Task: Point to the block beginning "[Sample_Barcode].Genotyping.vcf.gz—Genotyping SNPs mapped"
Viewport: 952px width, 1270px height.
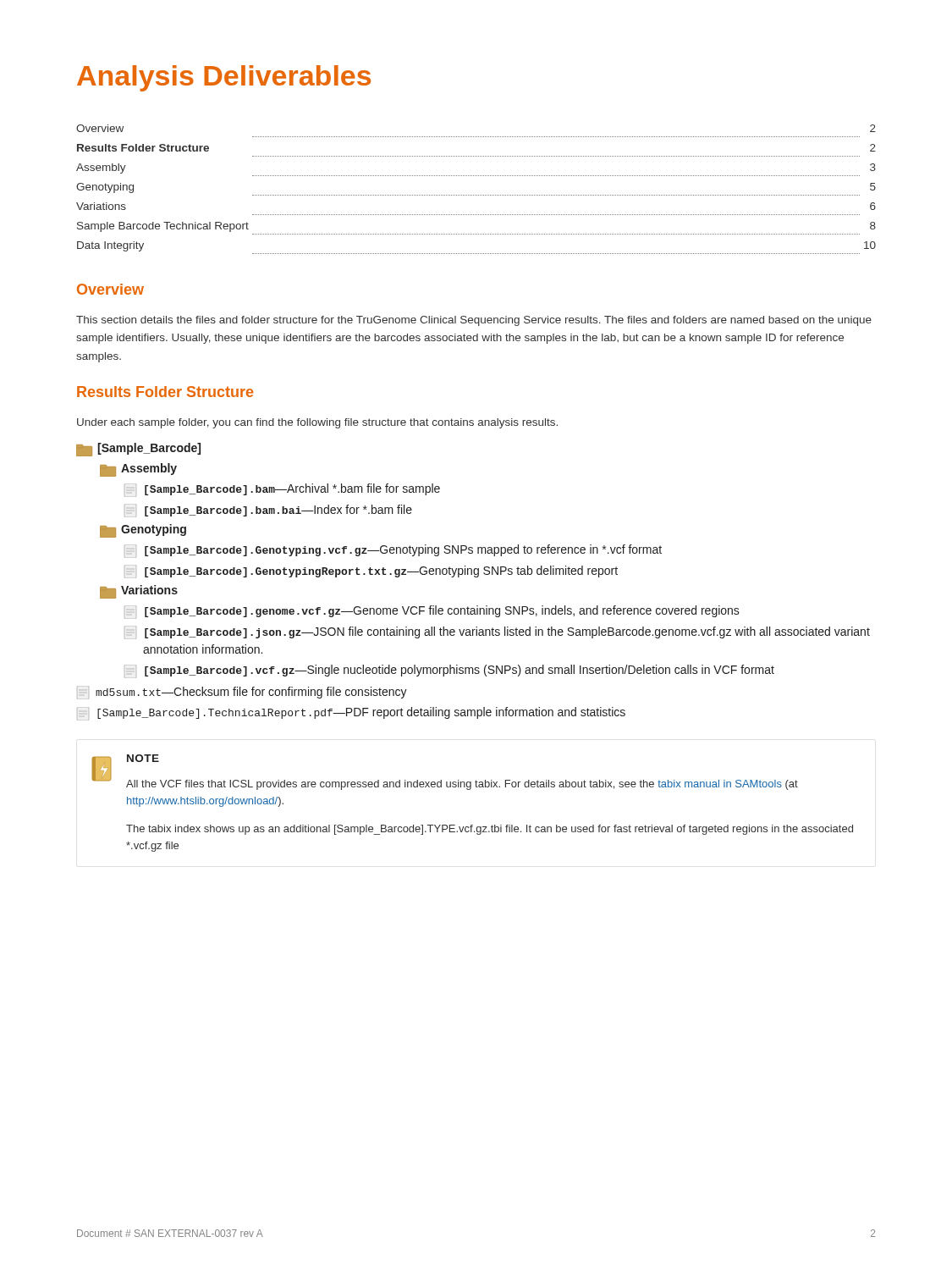Action: [500, 550]
